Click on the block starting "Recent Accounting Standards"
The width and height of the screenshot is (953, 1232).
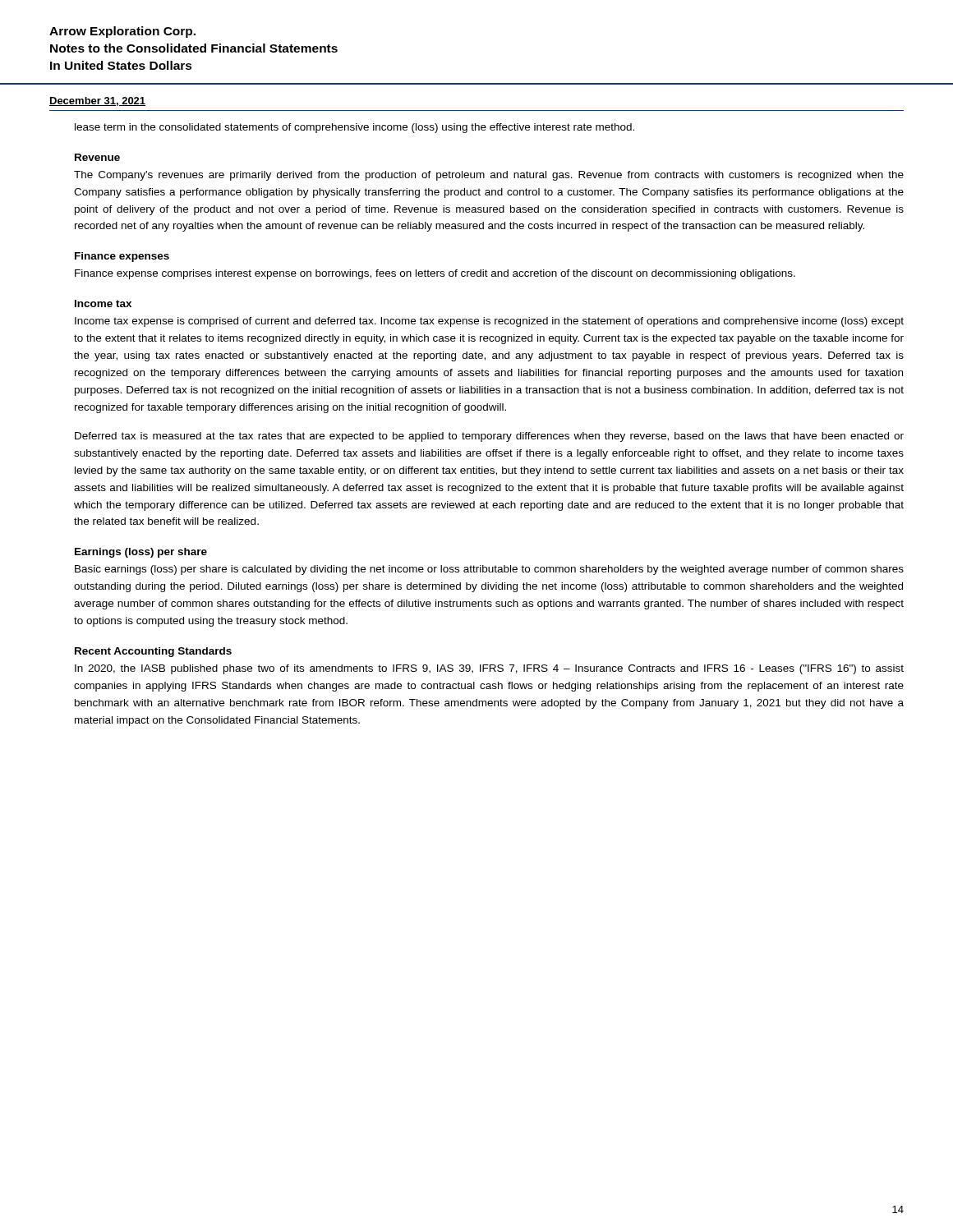pyautogui.click(x=153, y=651)
